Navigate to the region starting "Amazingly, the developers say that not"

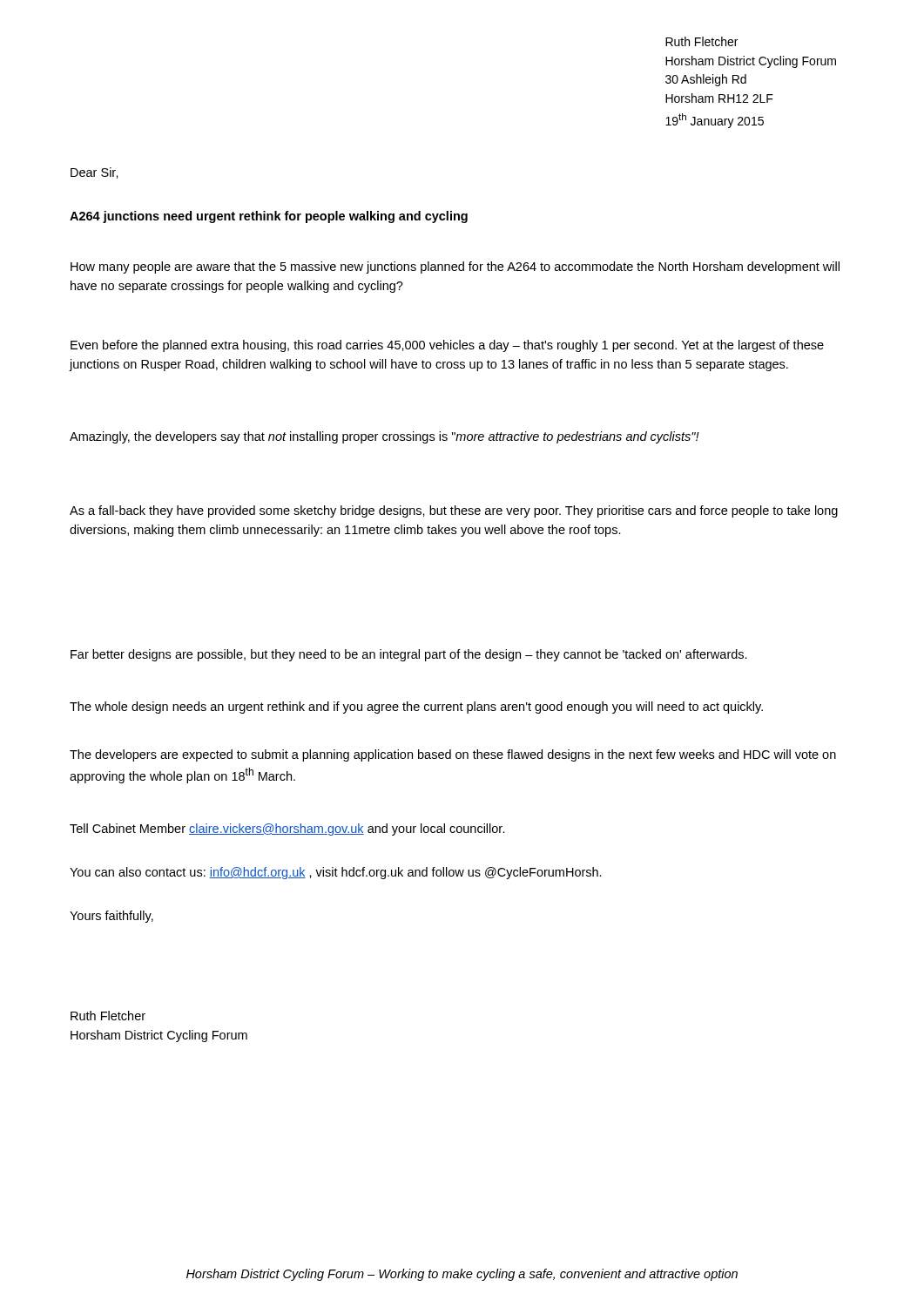[384, 437]
